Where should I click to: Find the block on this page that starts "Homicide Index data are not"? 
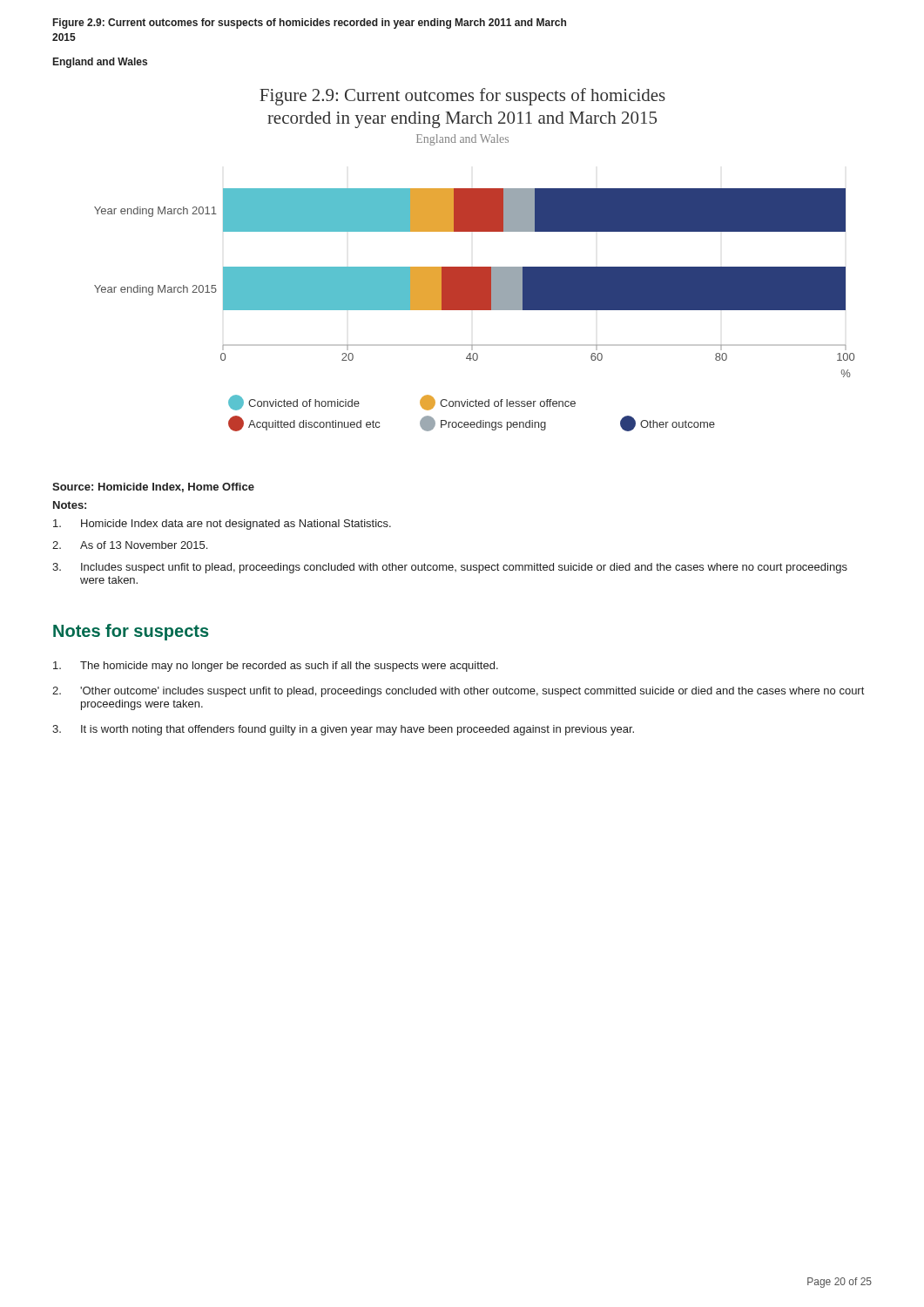[222, 523]
